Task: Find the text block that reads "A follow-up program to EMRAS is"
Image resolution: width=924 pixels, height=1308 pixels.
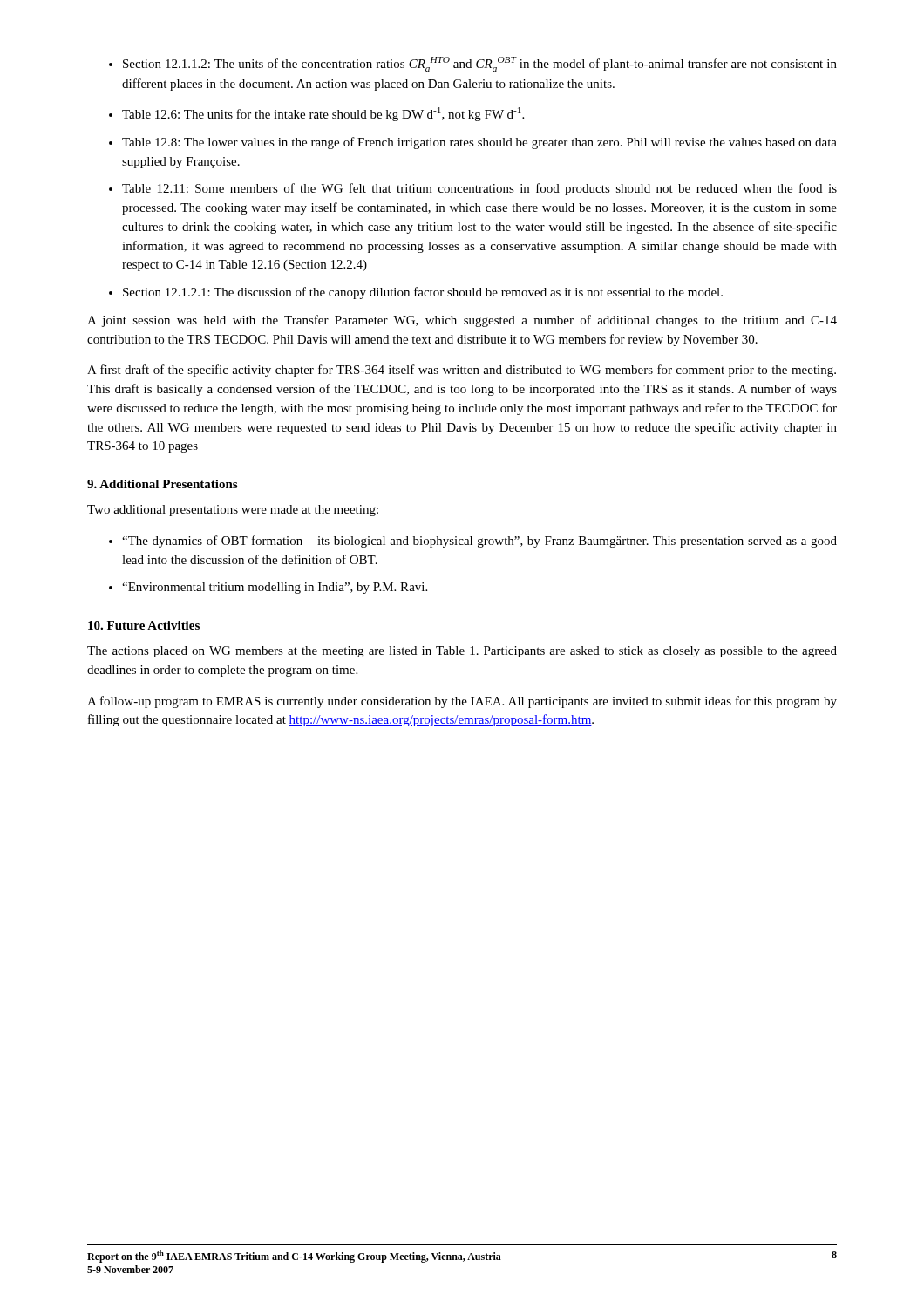Action: pos(462,710)
